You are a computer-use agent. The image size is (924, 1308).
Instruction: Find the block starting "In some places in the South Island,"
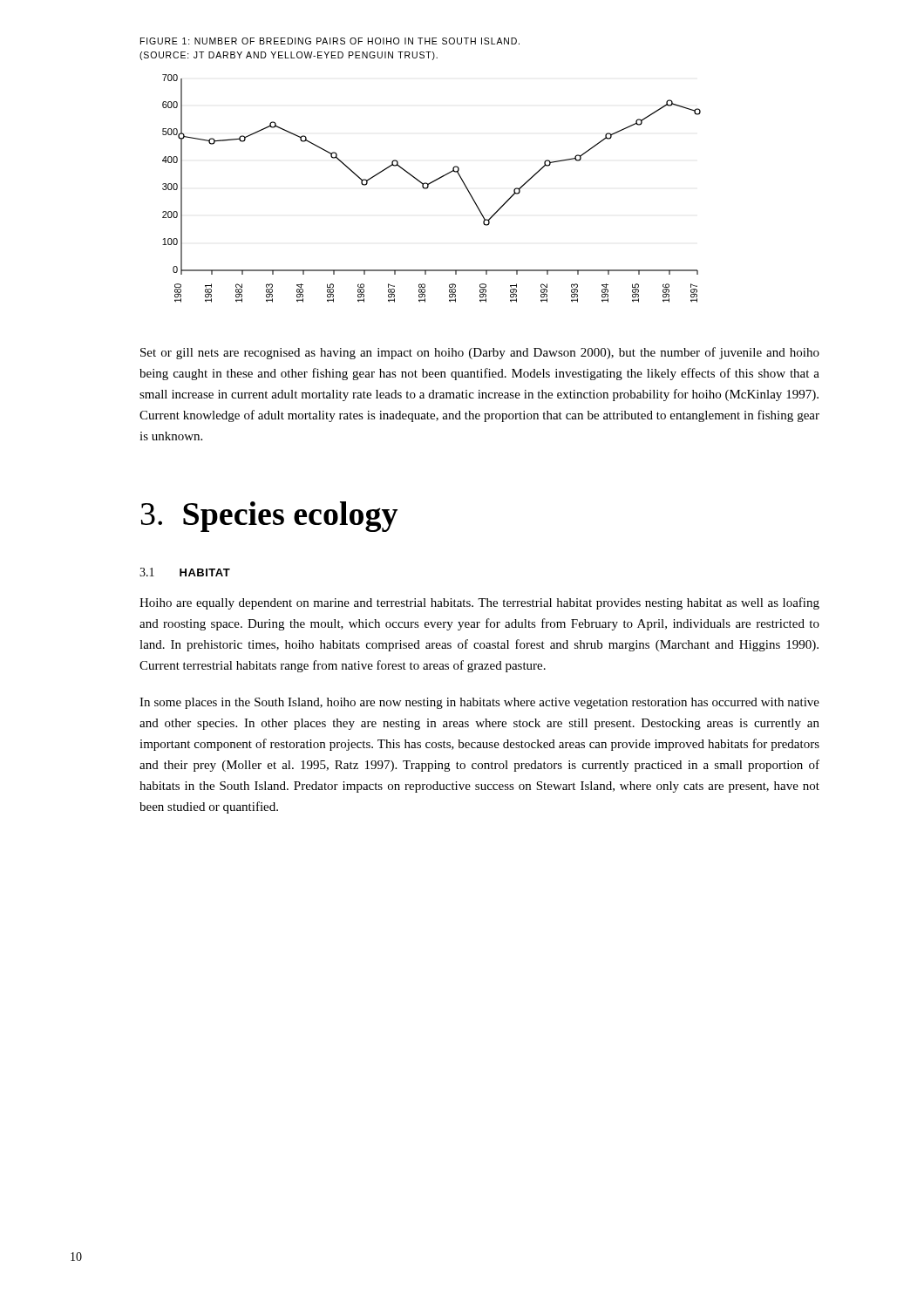479,754
